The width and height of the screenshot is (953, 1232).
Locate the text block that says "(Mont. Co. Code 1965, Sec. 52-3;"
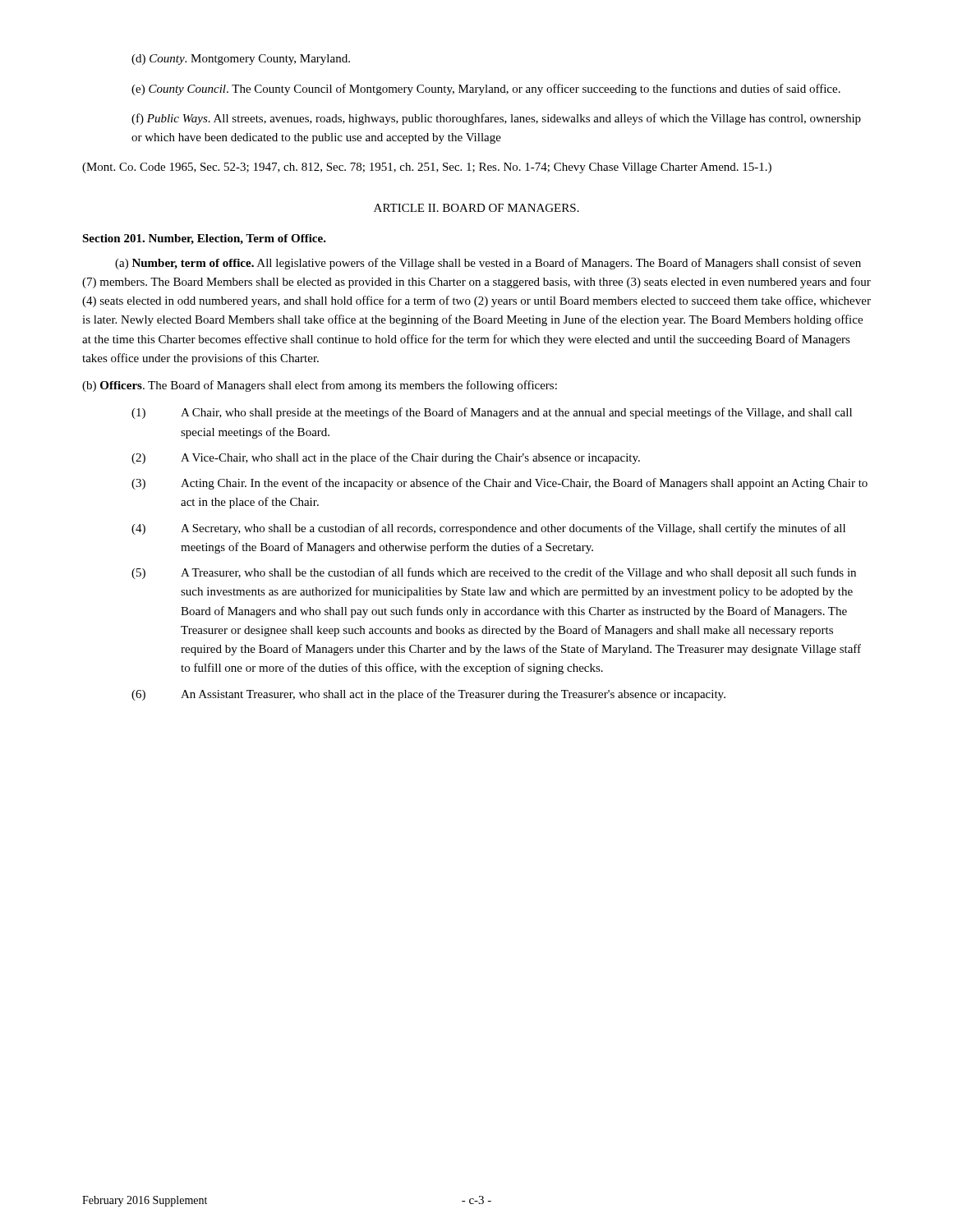(427, 167)
